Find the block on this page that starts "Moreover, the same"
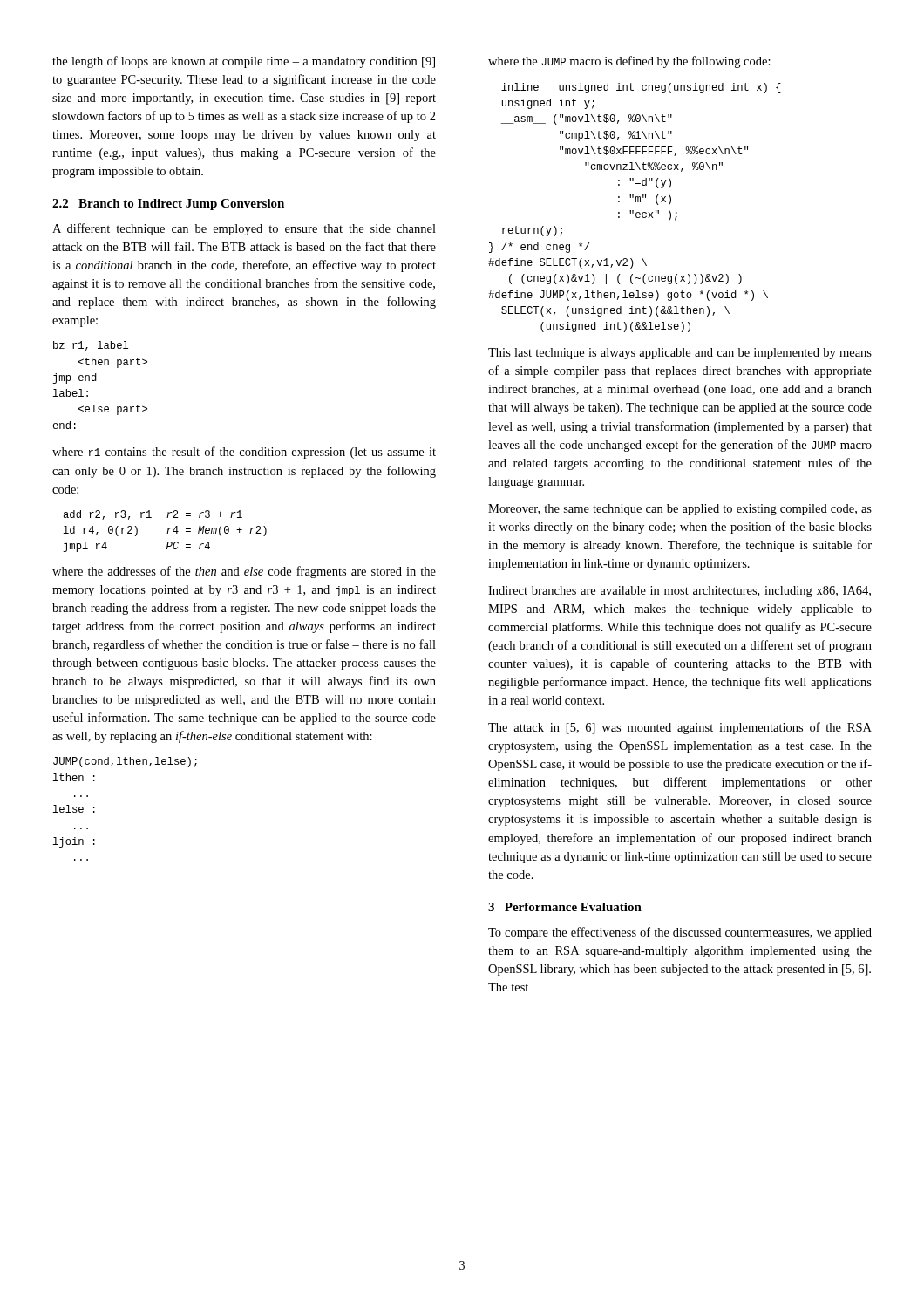Screen dimensions: 1308x924 [680, 537]
